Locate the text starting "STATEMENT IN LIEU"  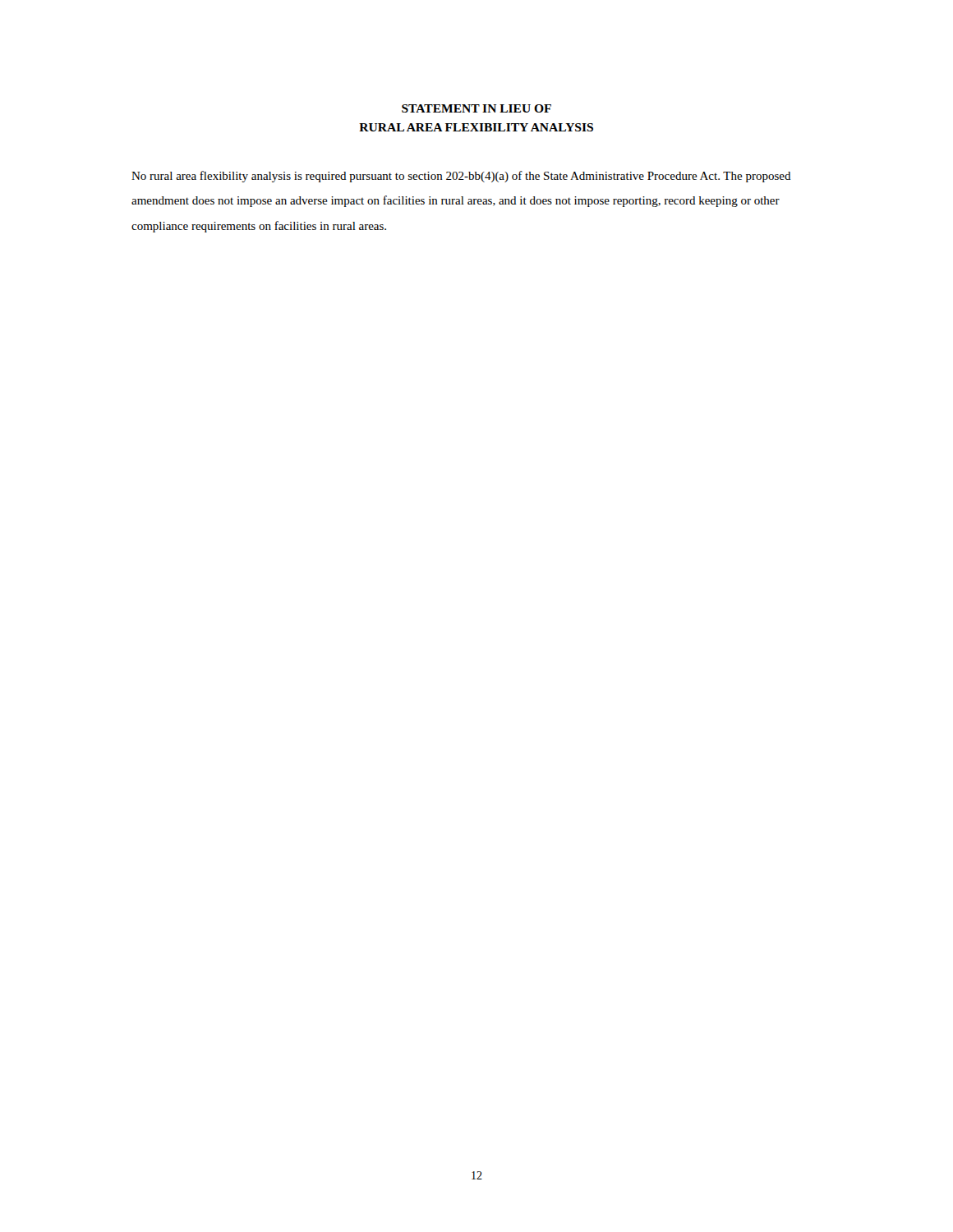tap(476, 118)
